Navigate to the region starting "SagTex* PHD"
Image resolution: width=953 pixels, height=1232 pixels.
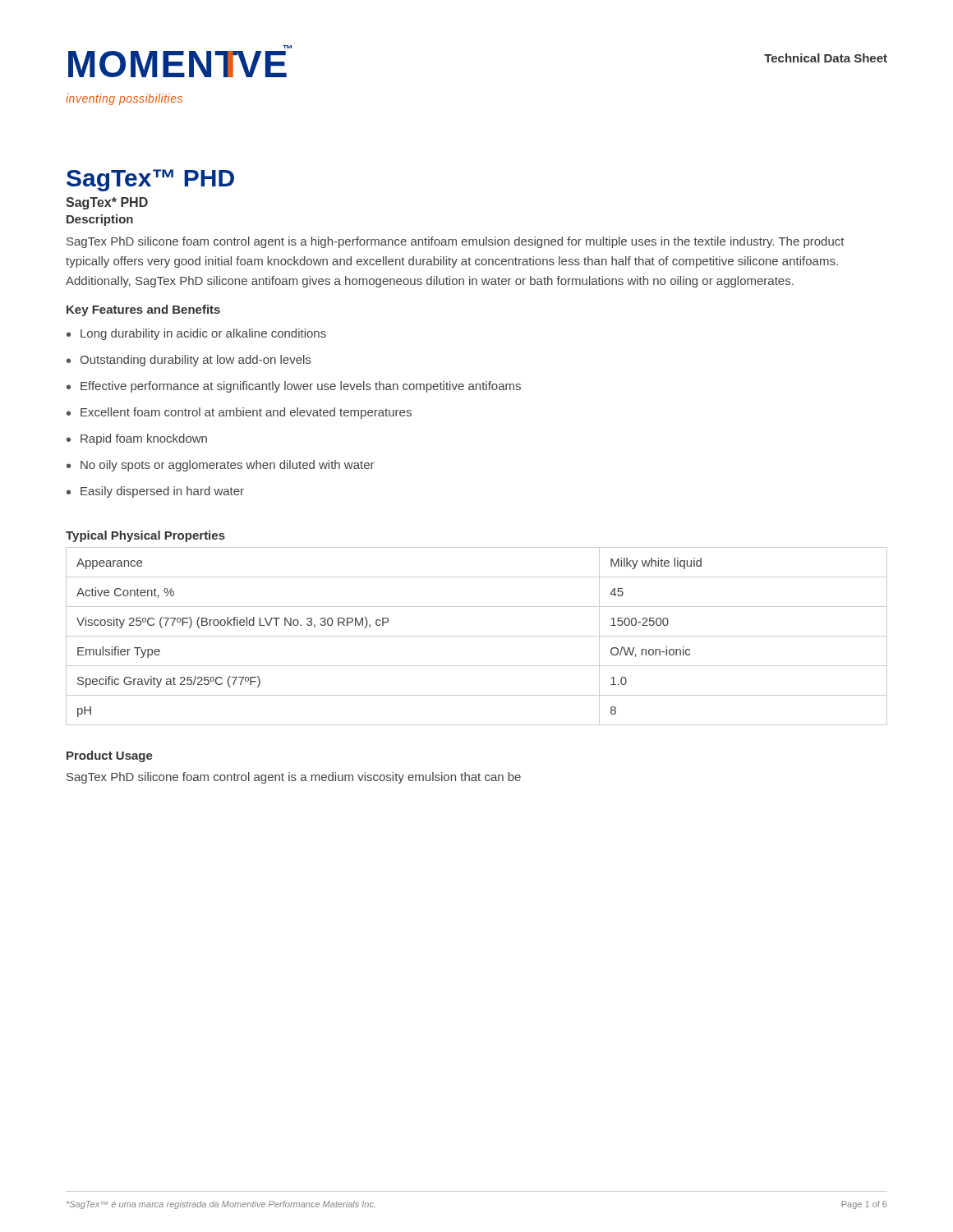pos(107,202)
